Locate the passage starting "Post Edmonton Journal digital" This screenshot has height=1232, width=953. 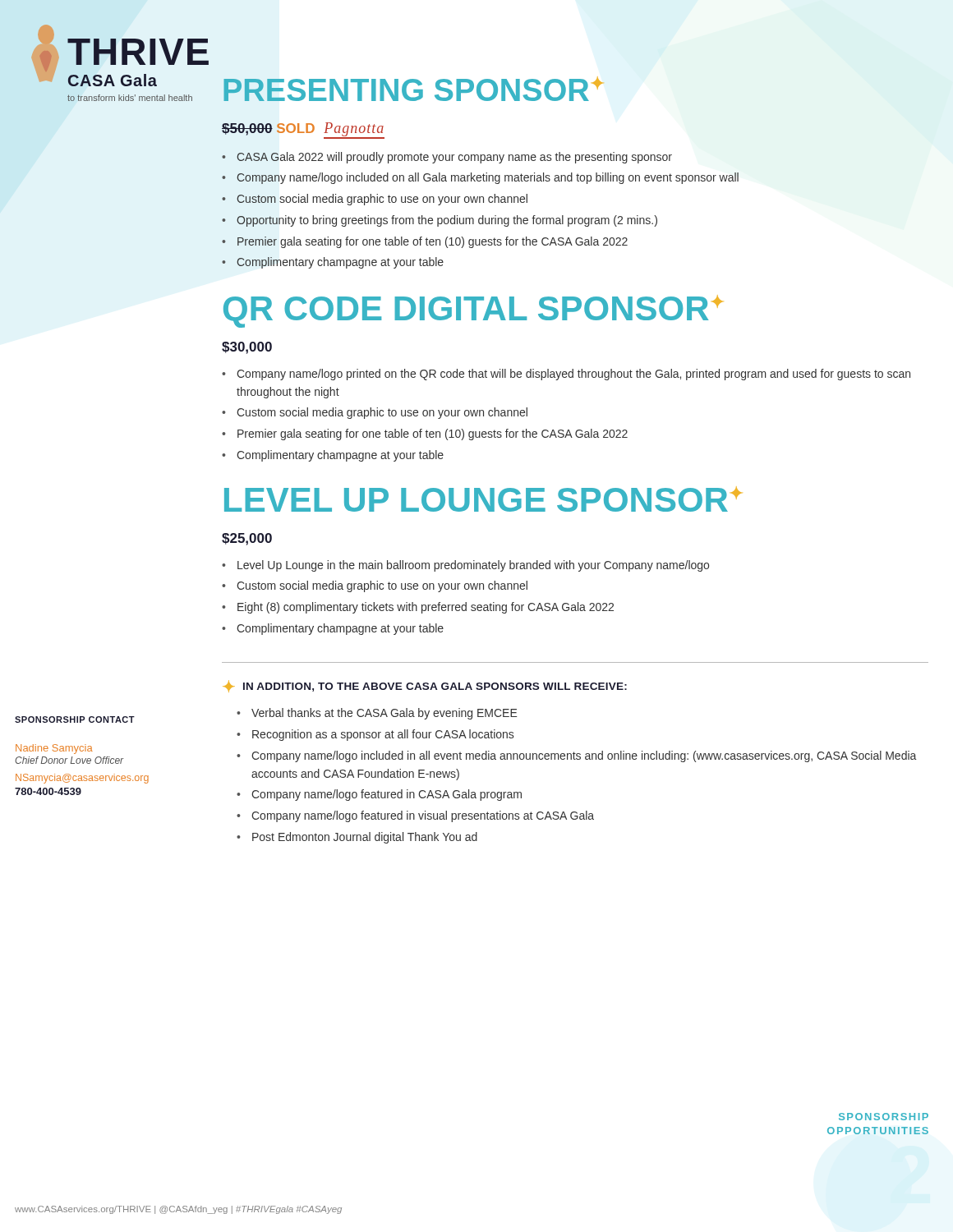[x=364, y=837]
